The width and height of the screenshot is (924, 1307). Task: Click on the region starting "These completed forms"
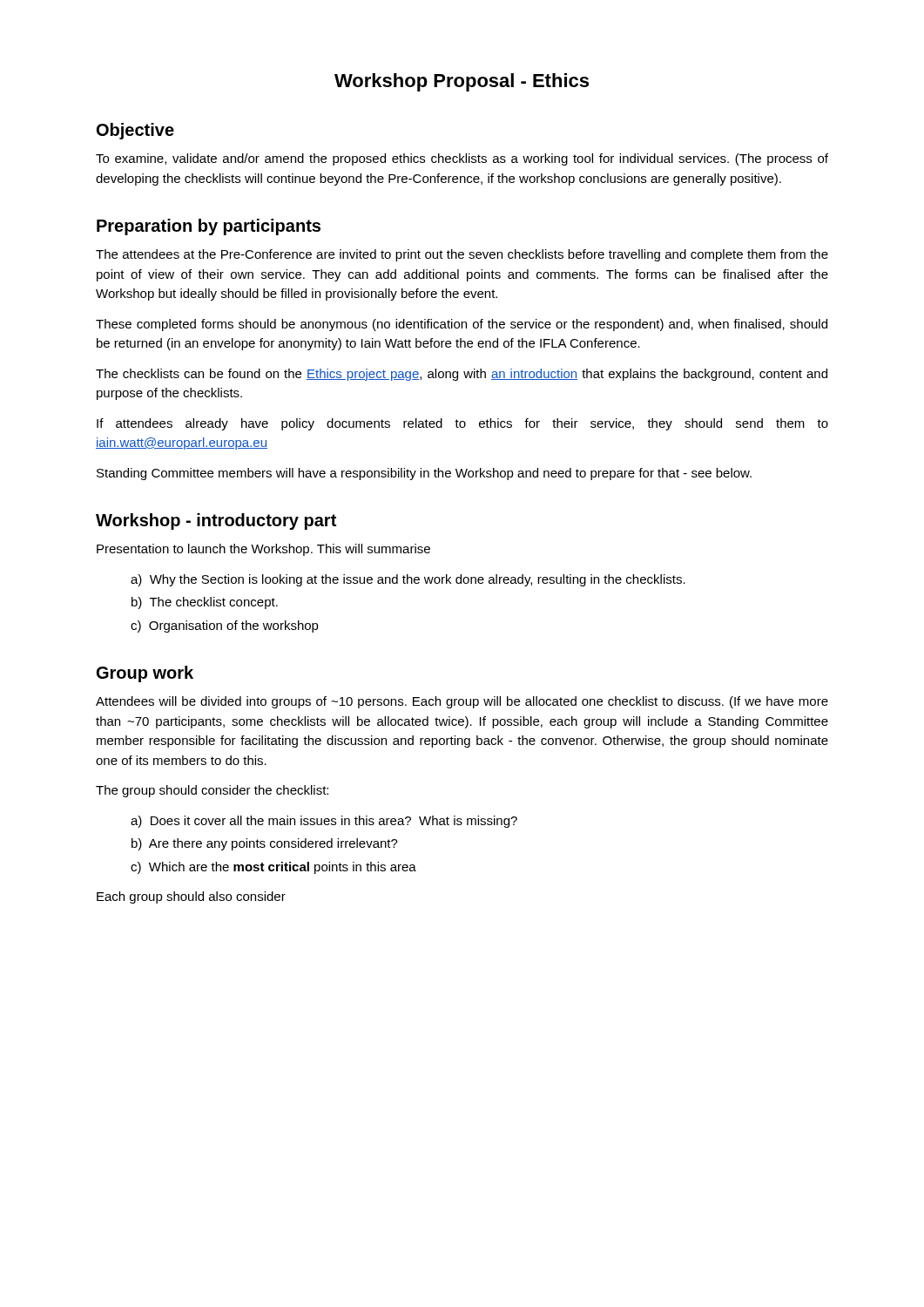point(462,333)
